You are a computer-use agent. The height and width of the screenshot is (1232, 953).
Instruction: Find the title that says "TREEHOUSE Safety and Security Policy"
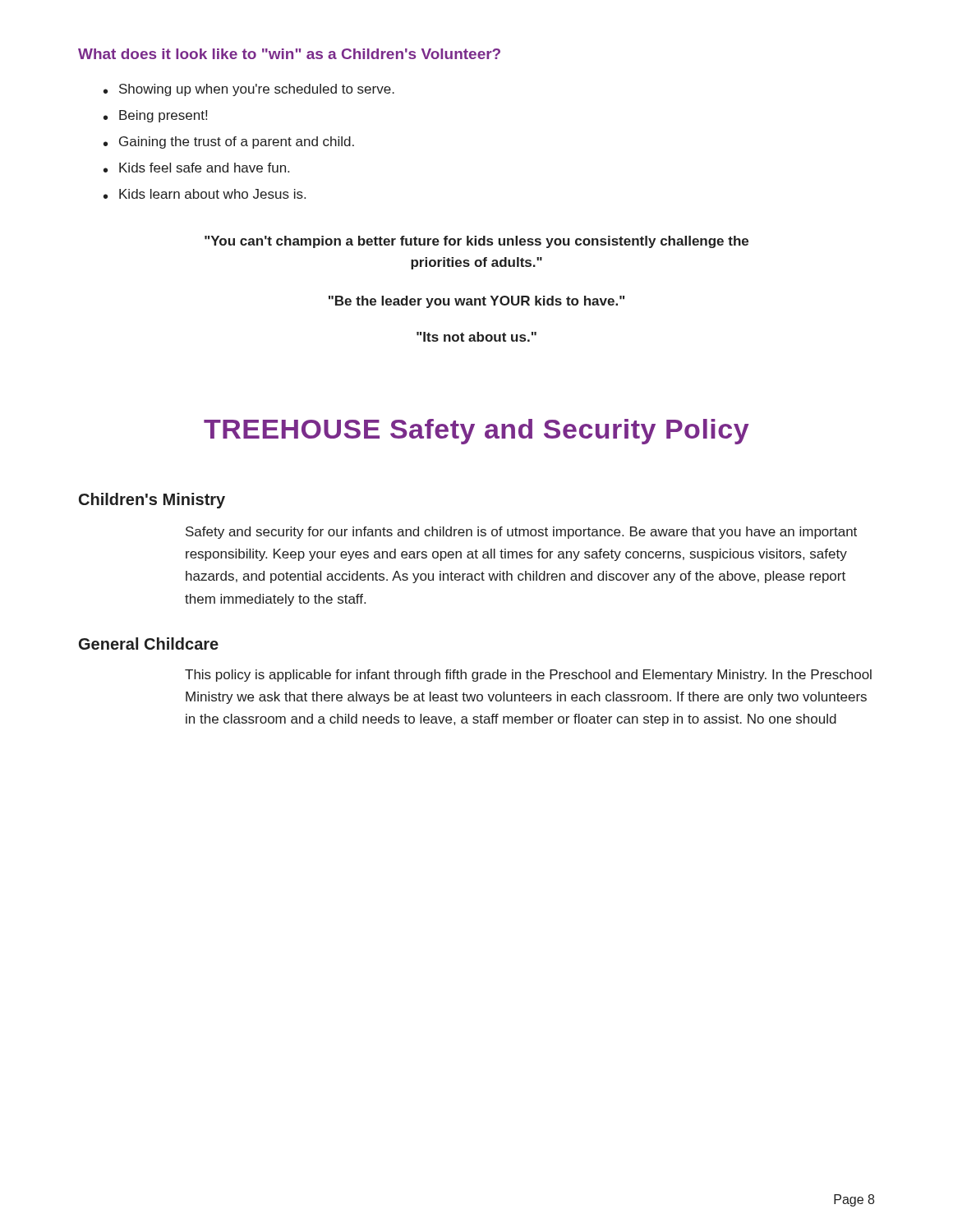476,429
